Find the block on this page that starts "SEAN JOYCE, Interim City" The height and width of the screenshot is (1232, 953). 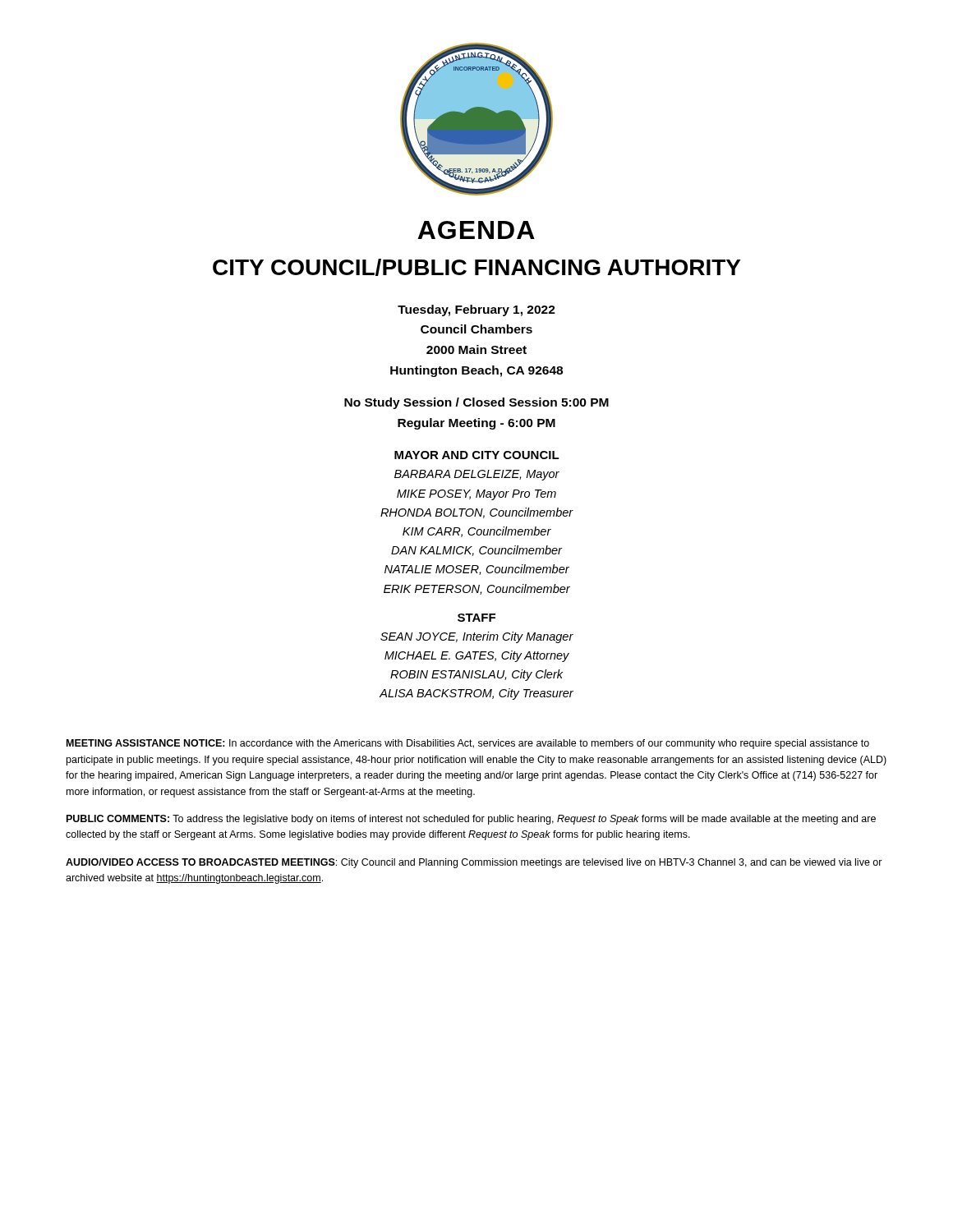(x=476, y=665)
